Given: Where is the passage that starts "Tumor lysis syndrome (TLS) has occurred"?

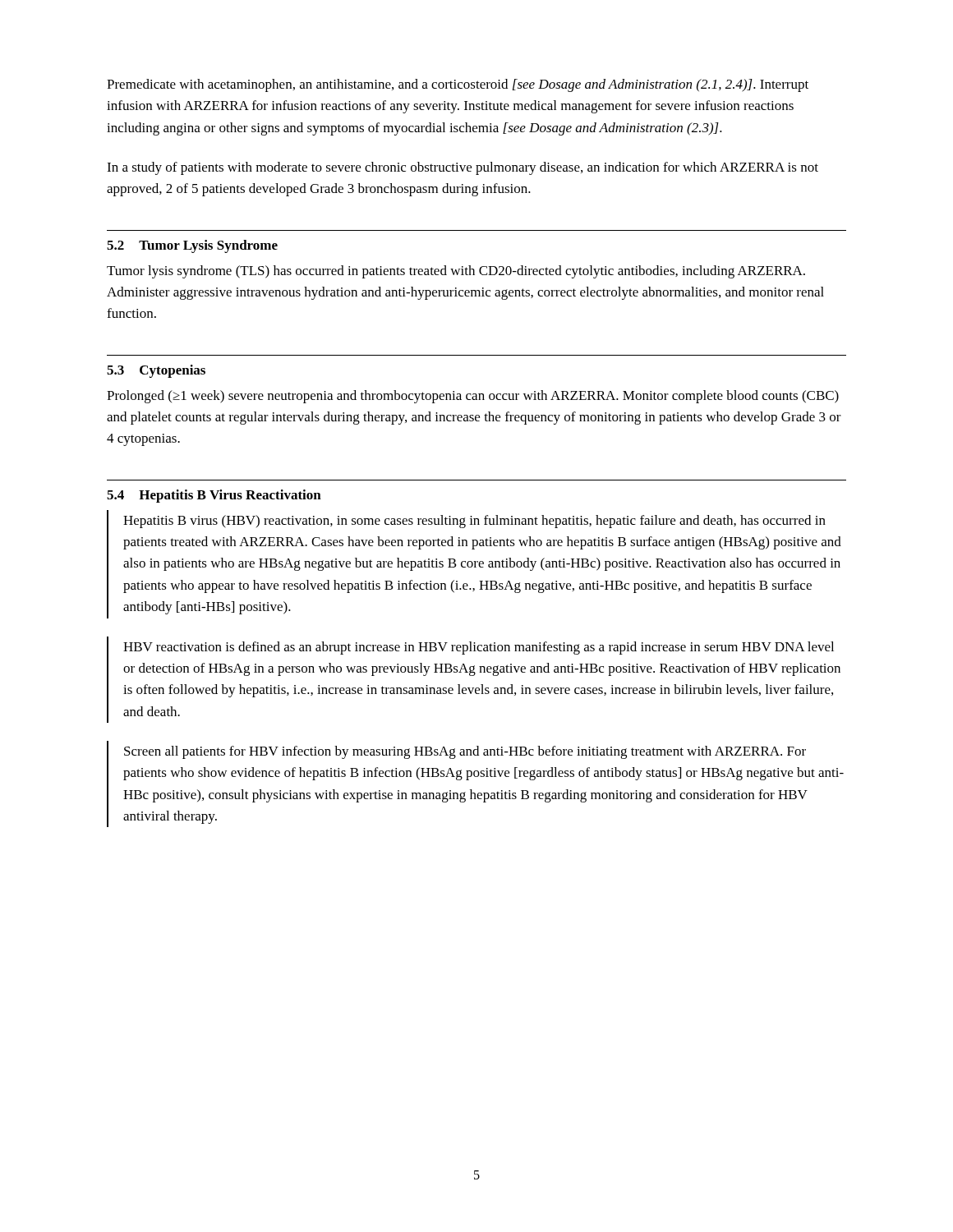Looking at the screenshot, I should (466, 292).
